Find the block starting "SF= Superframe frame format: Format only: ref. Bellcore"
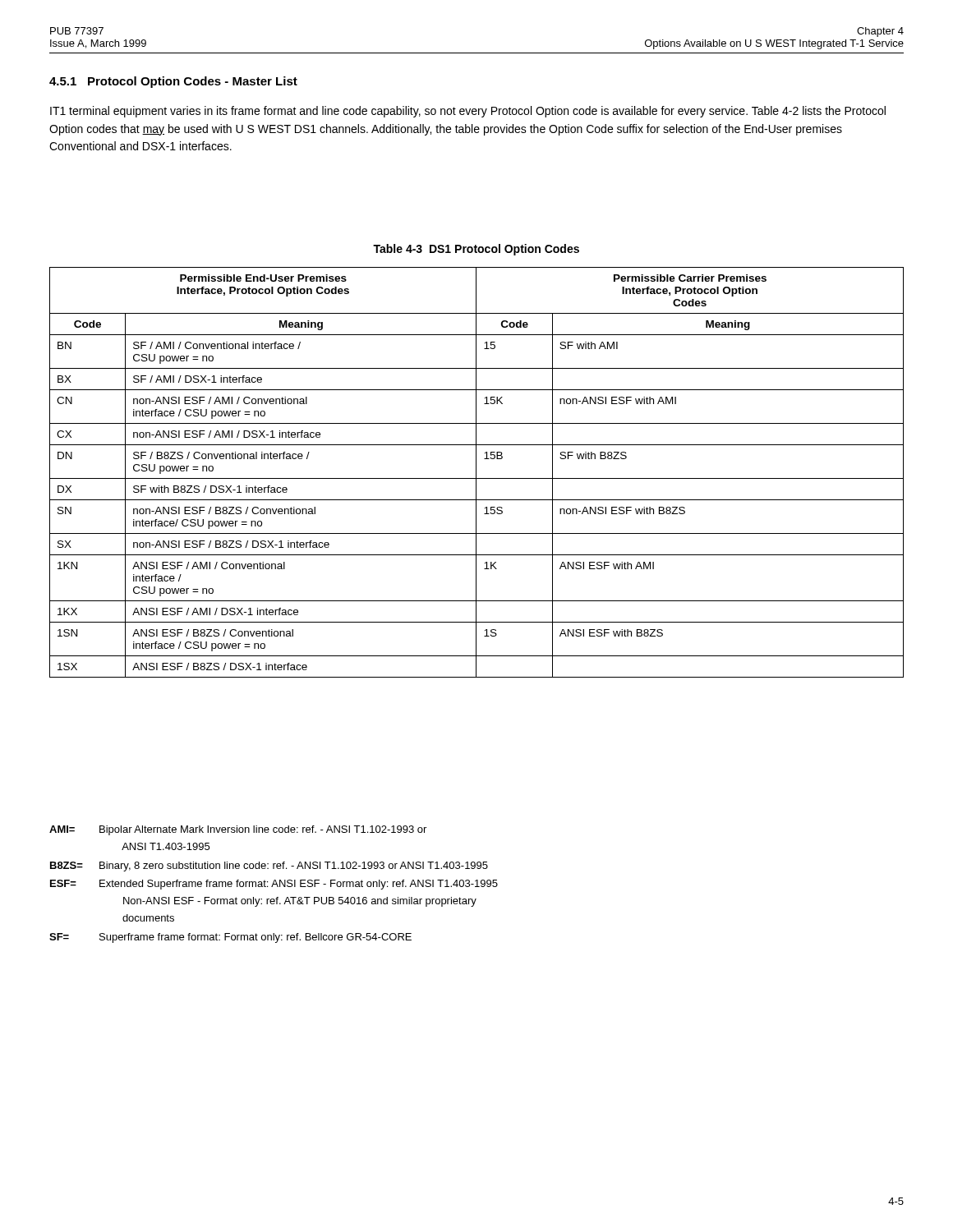This screenshot has height=1232, width=953. coord(230,938)
